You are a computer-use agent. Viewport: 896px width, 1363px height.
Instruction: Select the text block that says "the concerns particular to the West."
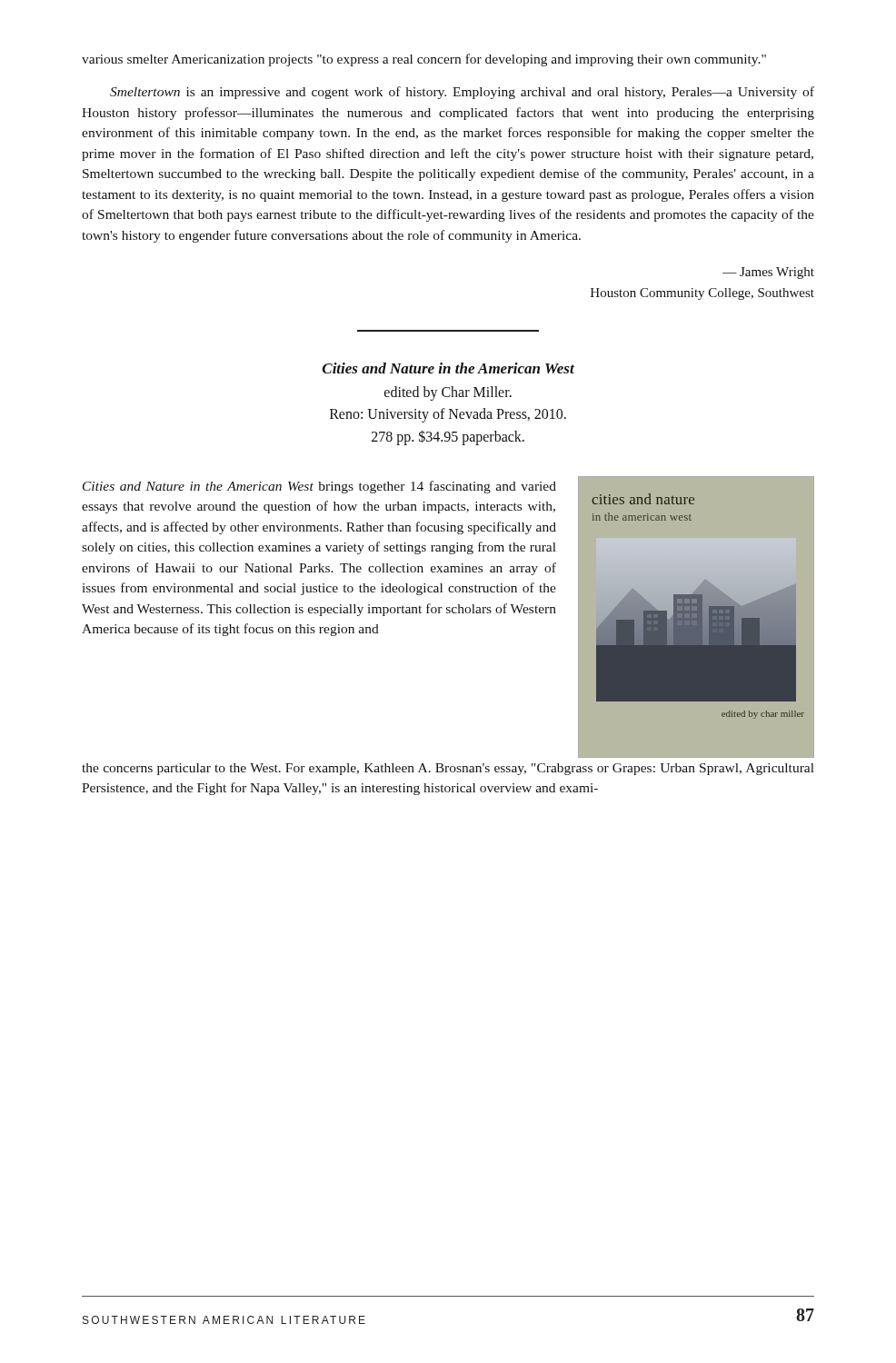point(448,778)
